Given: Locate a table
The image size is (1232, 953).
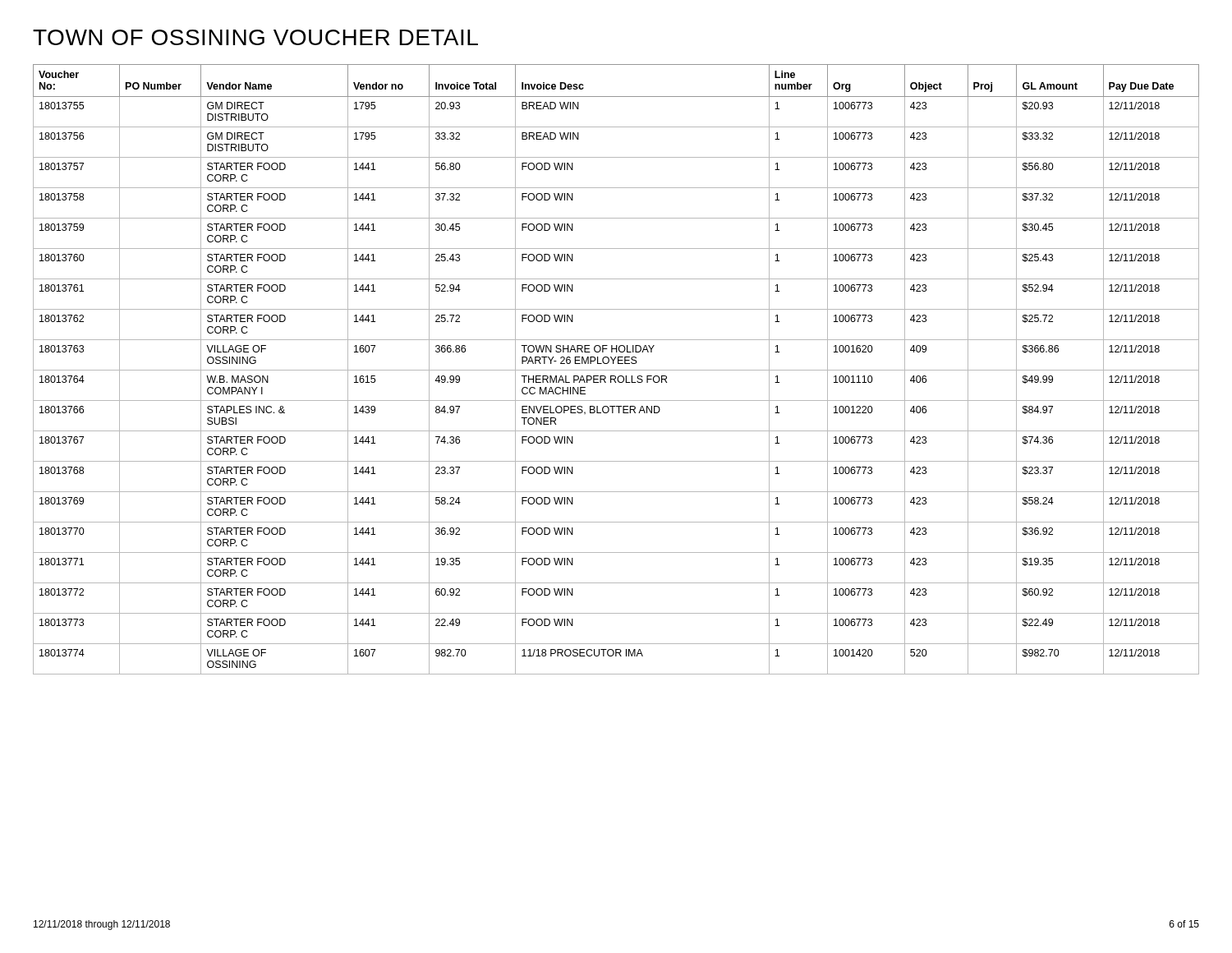Looking at the screenshot, I should tap(616, 369).
